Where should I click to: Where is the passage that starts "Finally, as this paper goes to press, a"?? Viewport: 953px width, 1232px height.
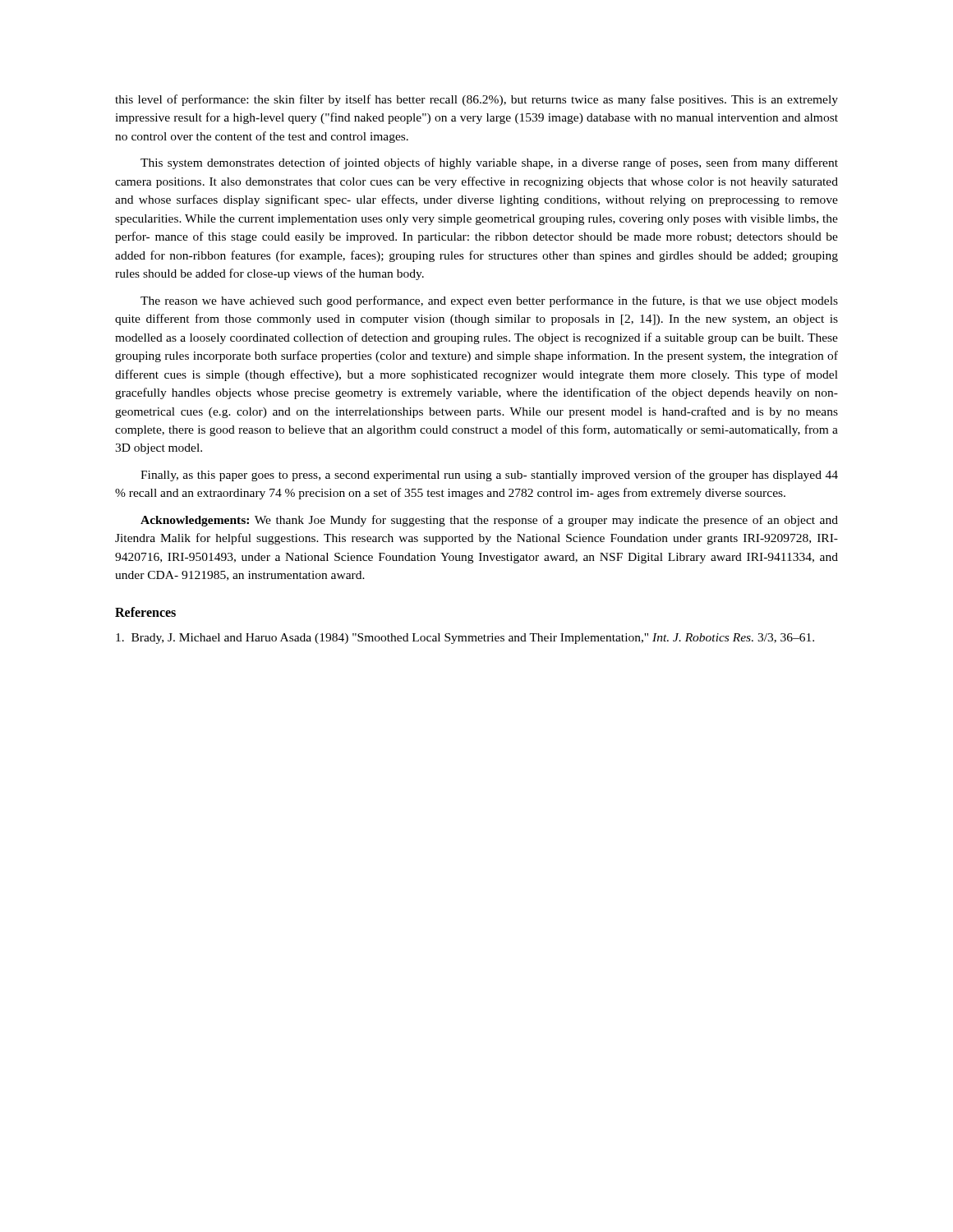point(476,484)
